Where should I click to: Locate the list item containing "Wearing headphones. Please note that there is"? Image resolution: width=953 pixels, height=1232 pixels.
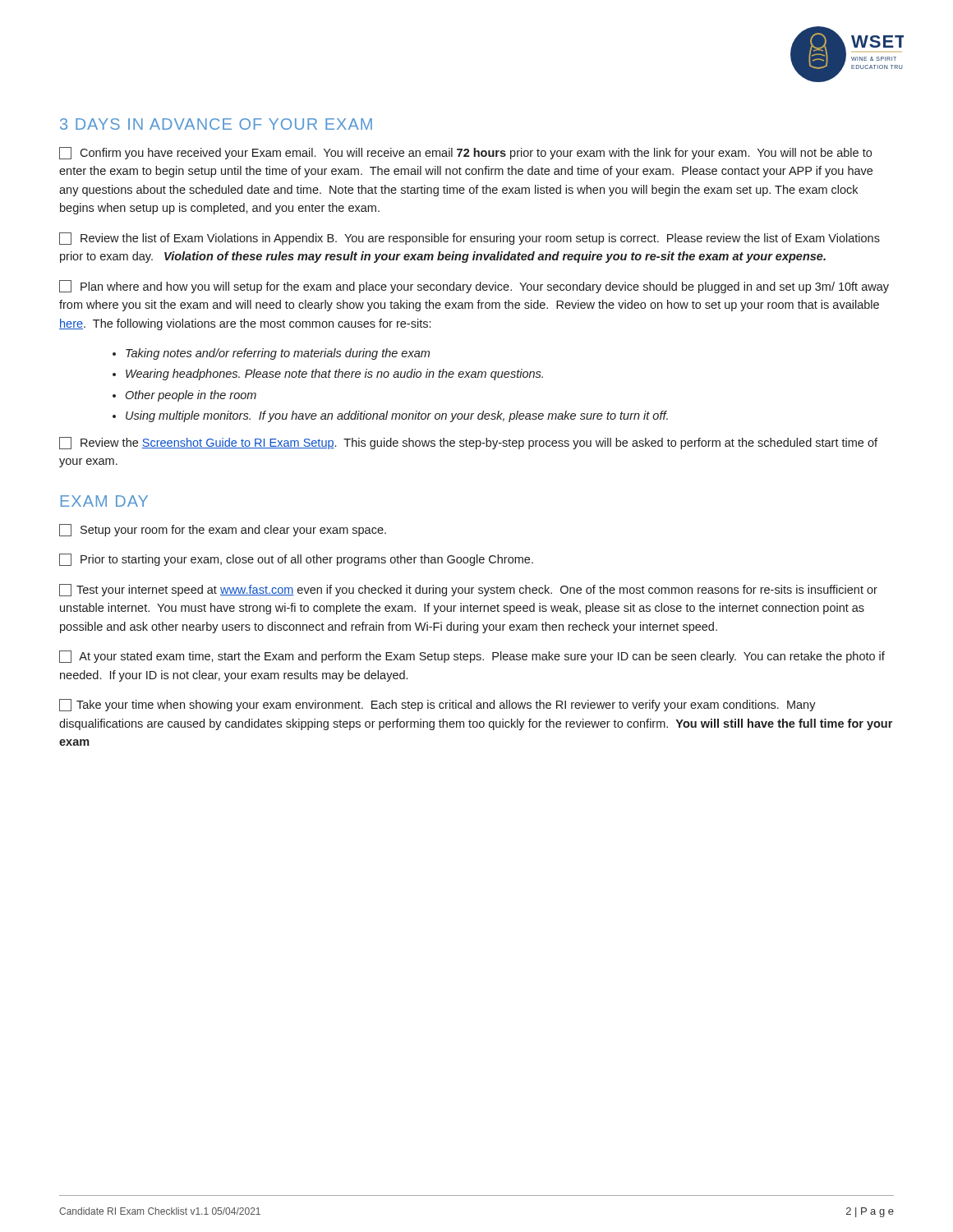point(335,374)
